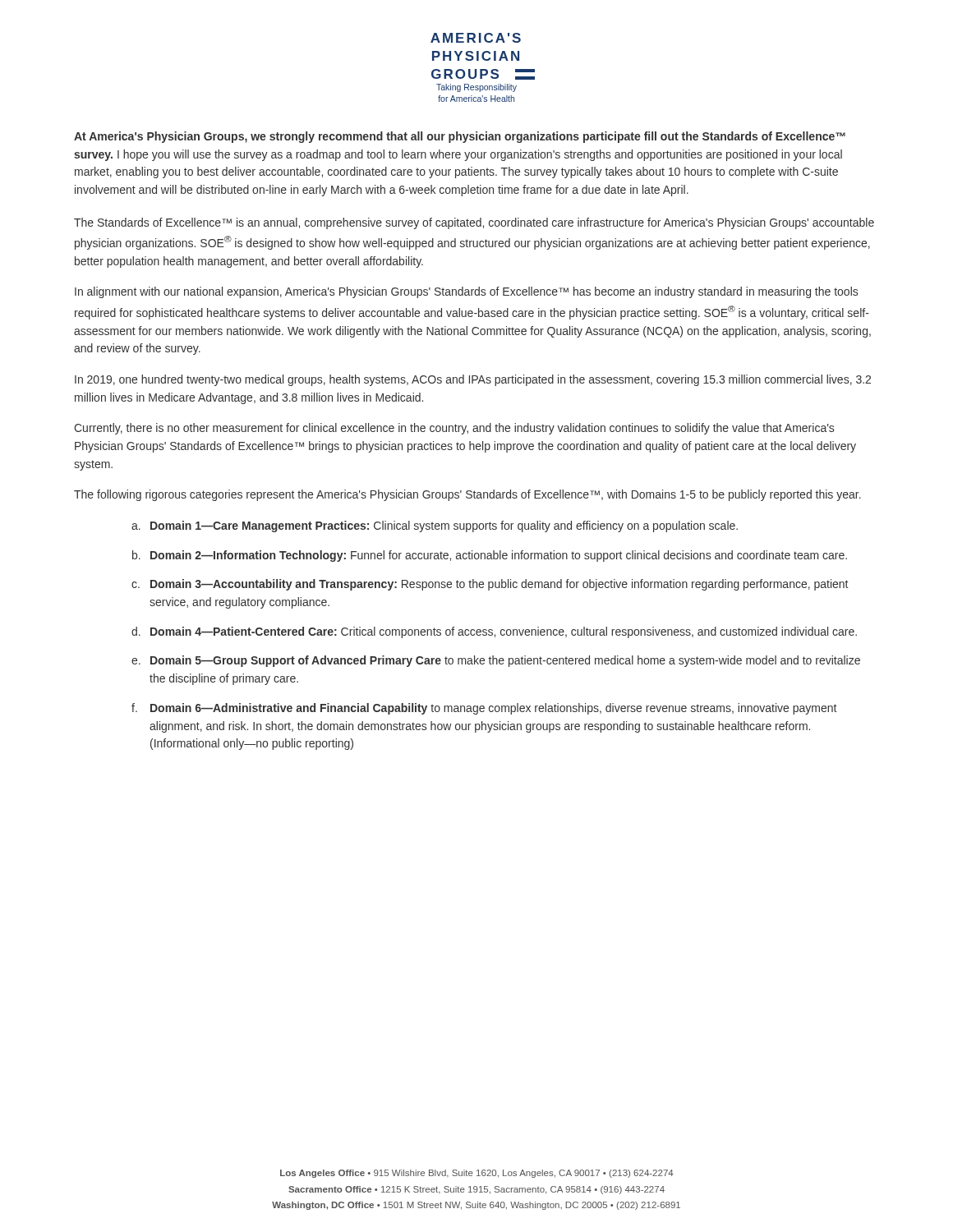The image size is (953, 1232).
Task: Navigate to the passage starting "b. Domain 2—Information Technology: Funnel for"
Action: tap(490, 556)
